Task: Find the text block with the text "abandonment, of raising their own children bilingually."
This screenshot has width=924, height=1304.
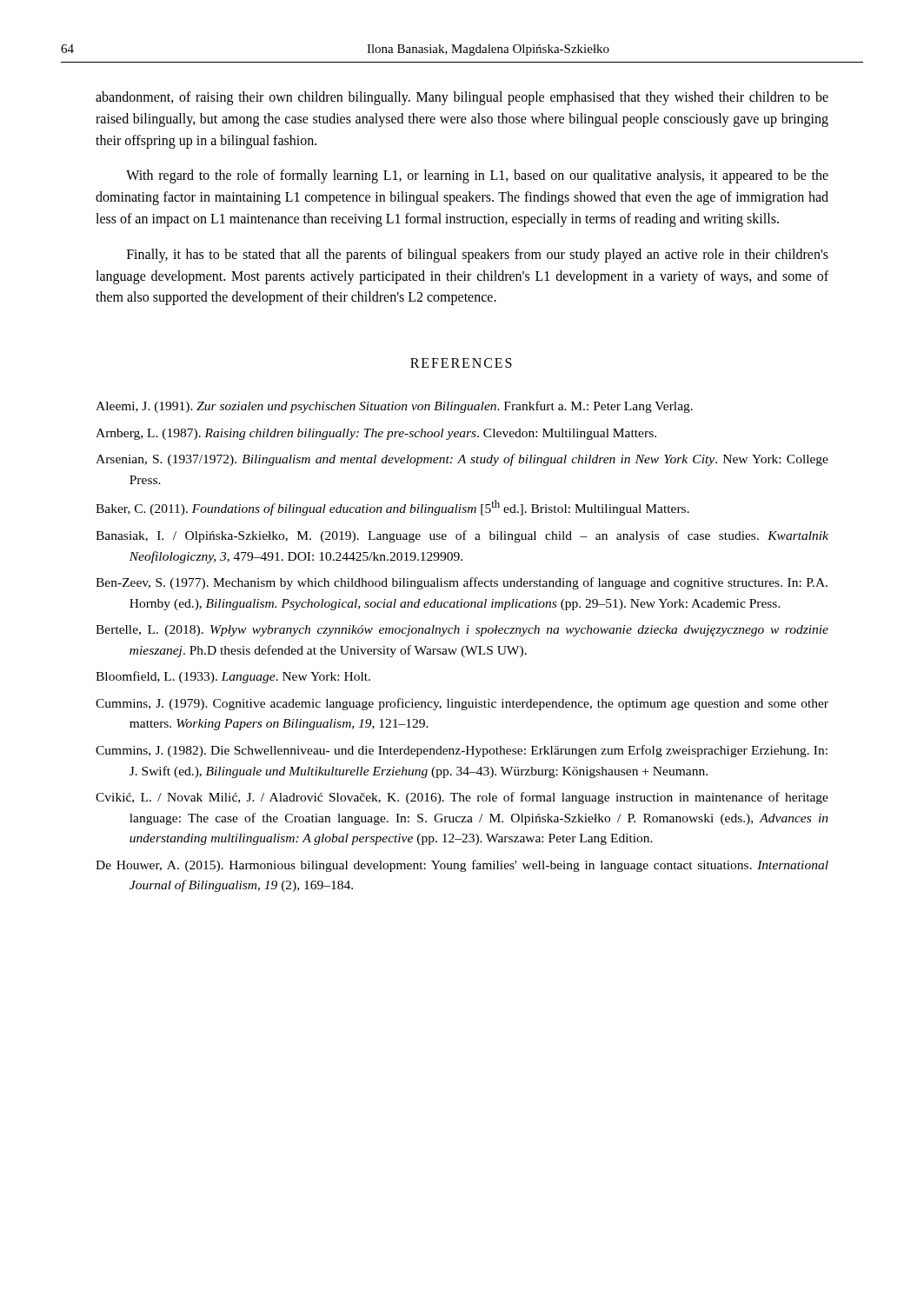Action: (462, 119)
